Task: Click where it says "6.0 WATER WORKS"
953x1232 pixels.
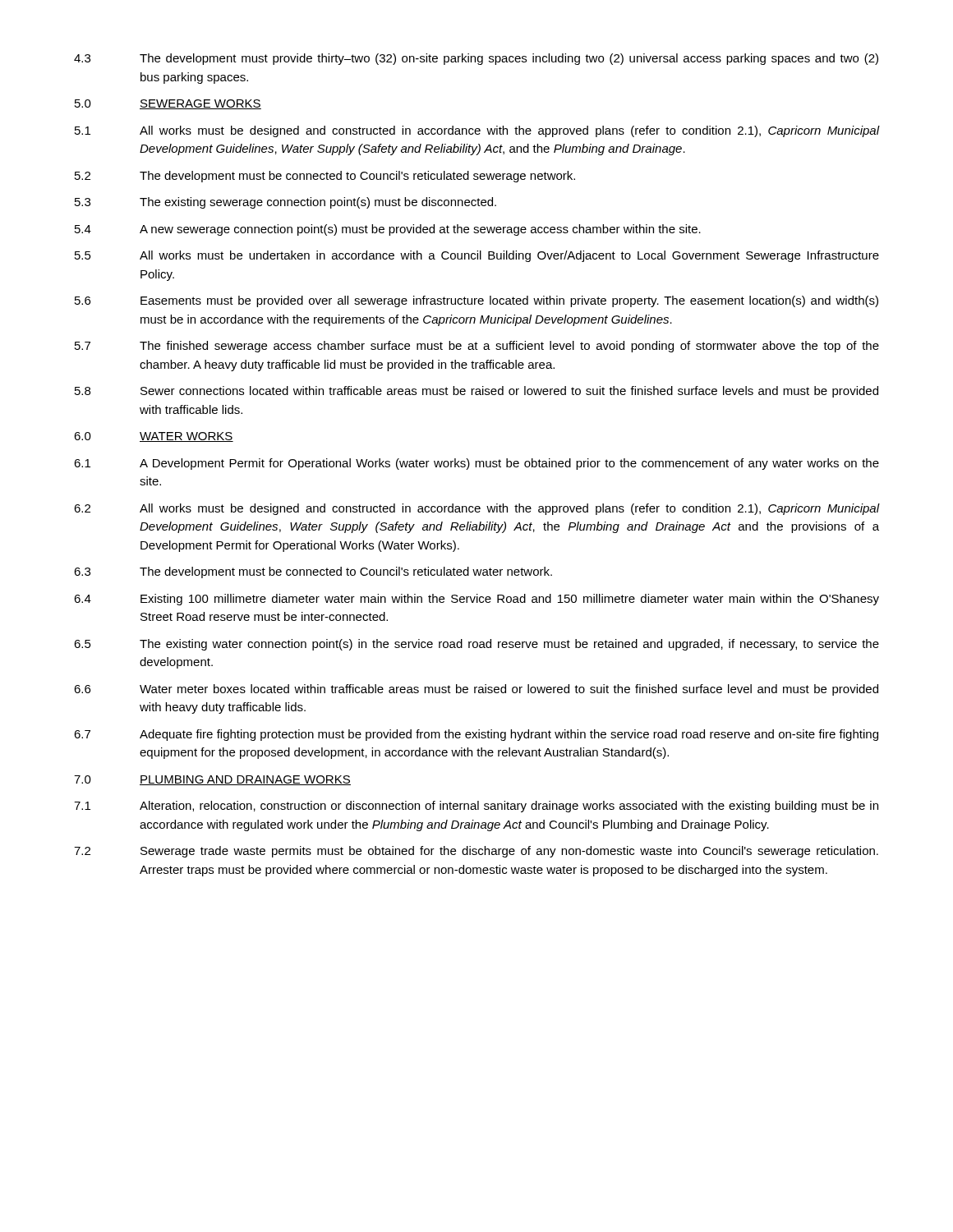Action: tap(154, 437)
